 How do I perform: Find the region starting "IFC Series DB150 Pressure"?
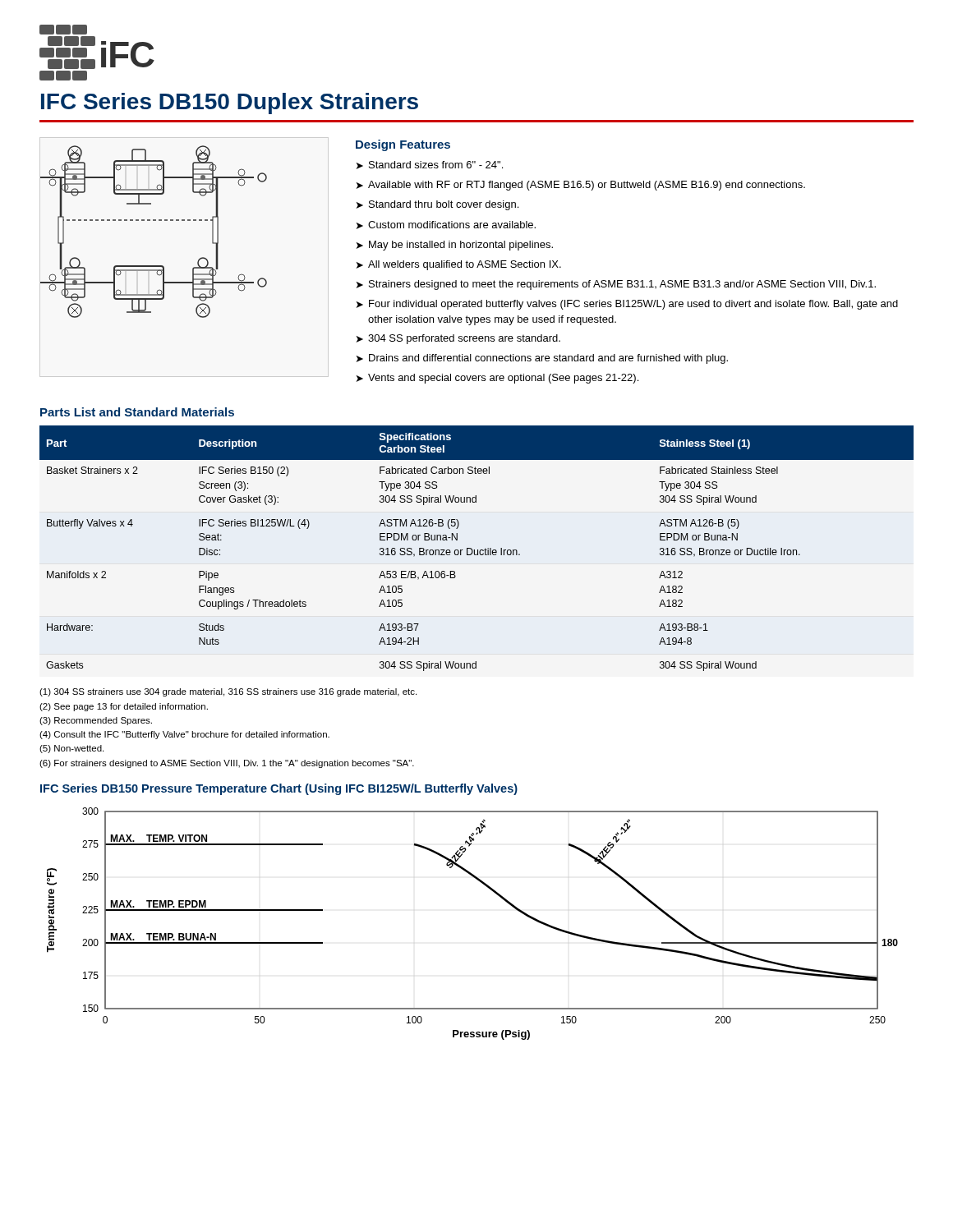coord(279,788)
